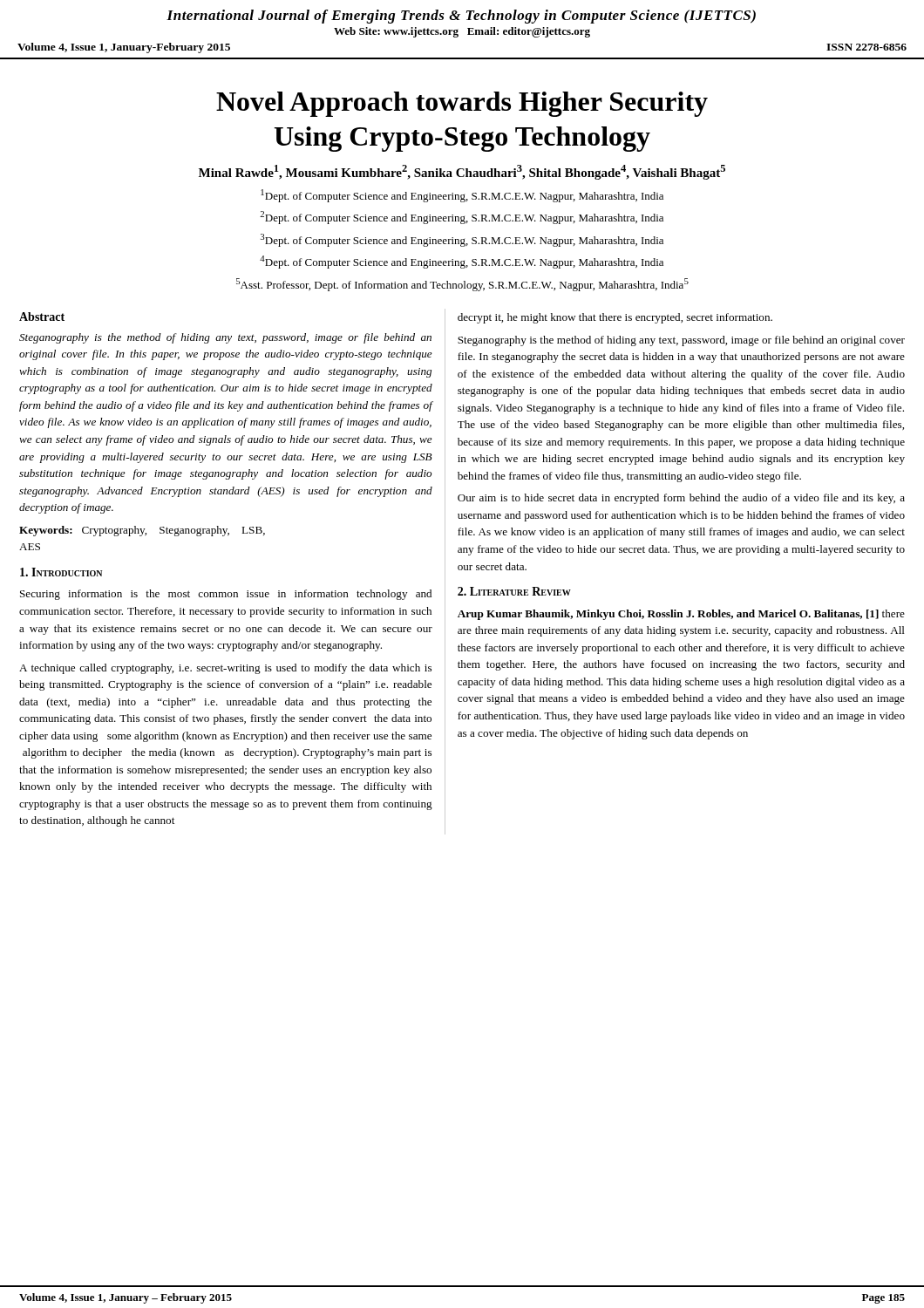Where is the passage that starts "decrypt it, he might"?

click(x=615, y=317)
